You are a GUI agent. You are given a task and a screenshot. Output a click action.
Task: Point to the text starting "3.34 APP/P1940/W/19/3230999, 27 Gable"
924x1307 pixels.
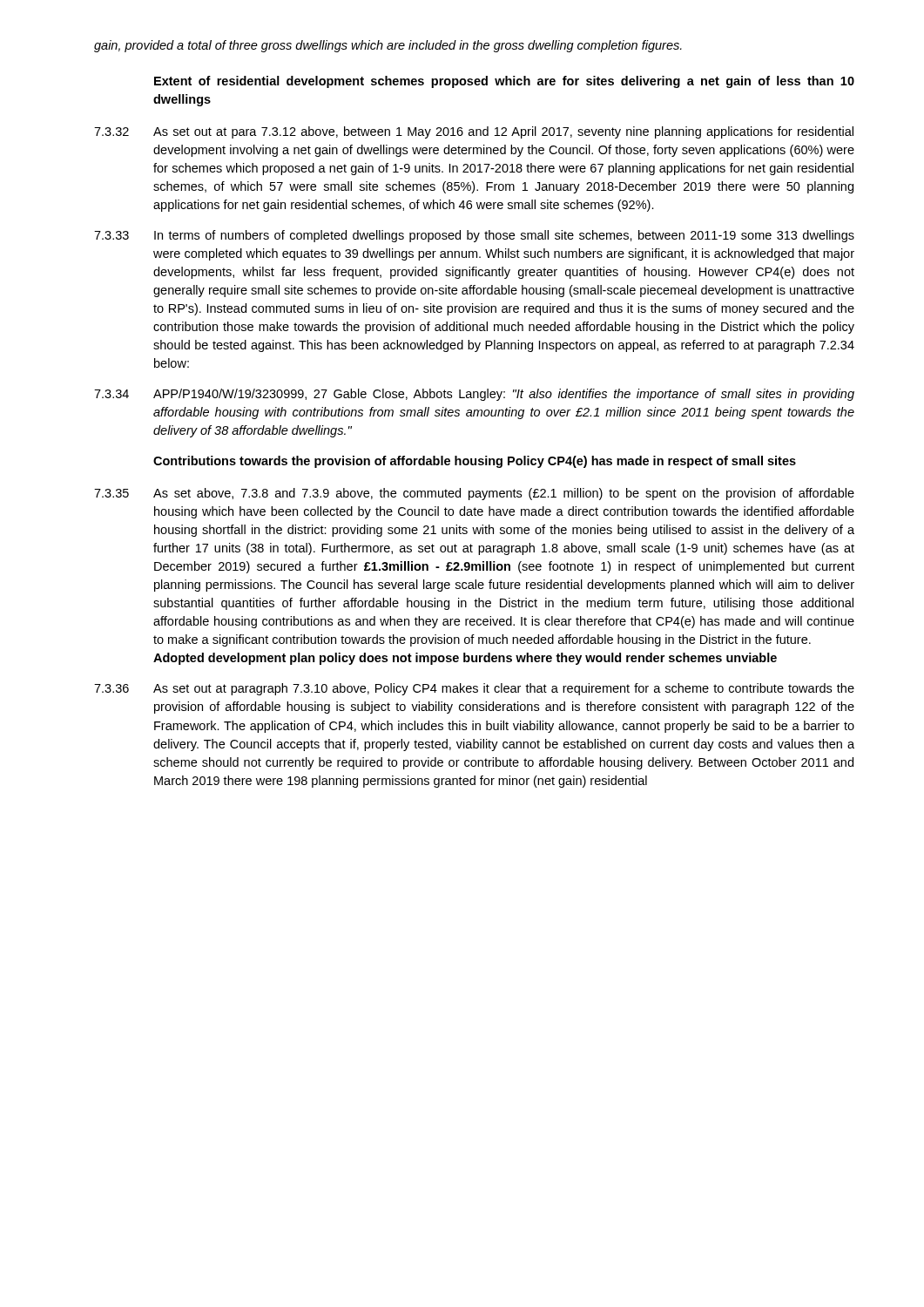(474, 413)
